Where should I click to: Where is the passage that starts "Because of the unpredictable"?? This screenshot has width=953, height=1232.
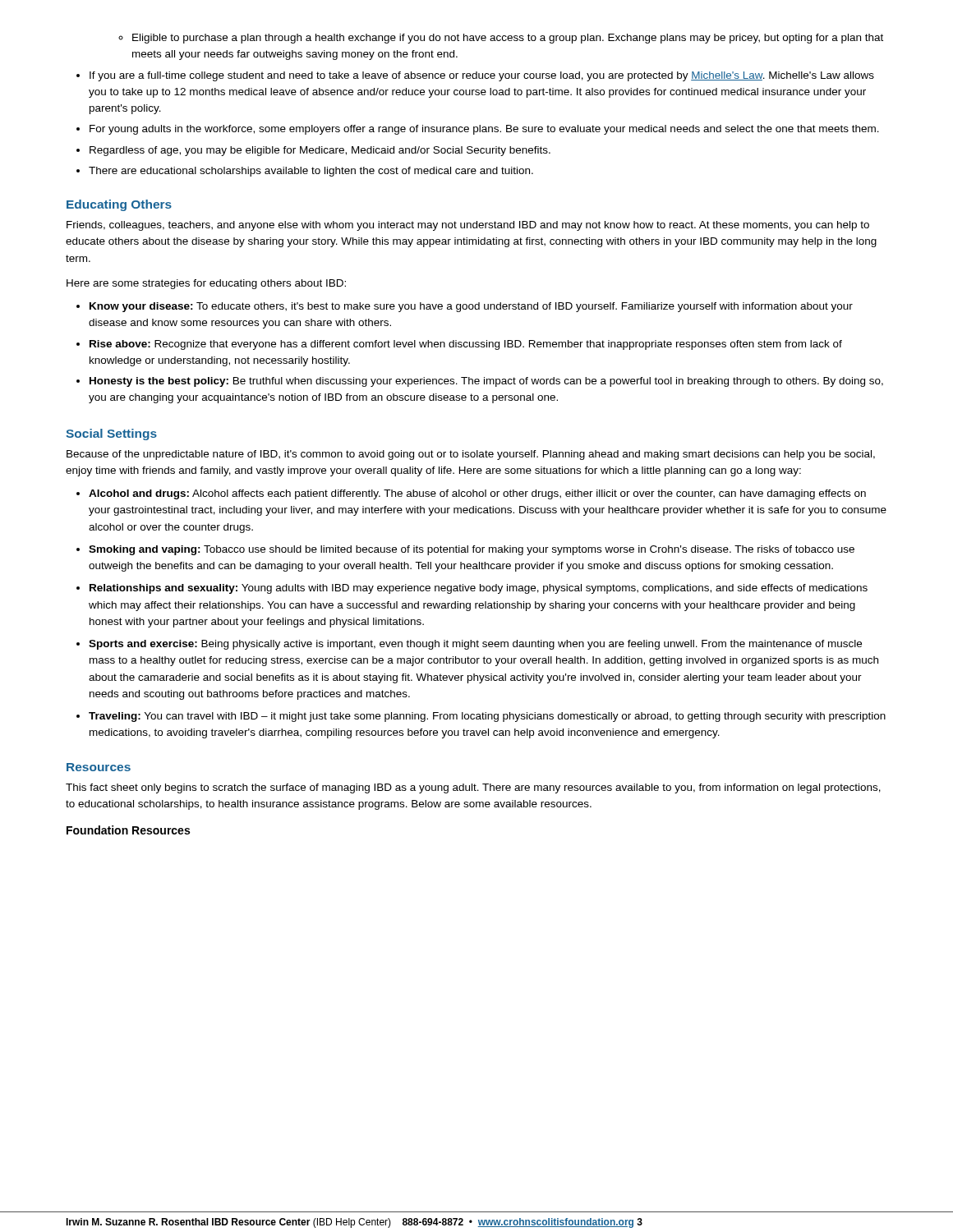point(471,462)
